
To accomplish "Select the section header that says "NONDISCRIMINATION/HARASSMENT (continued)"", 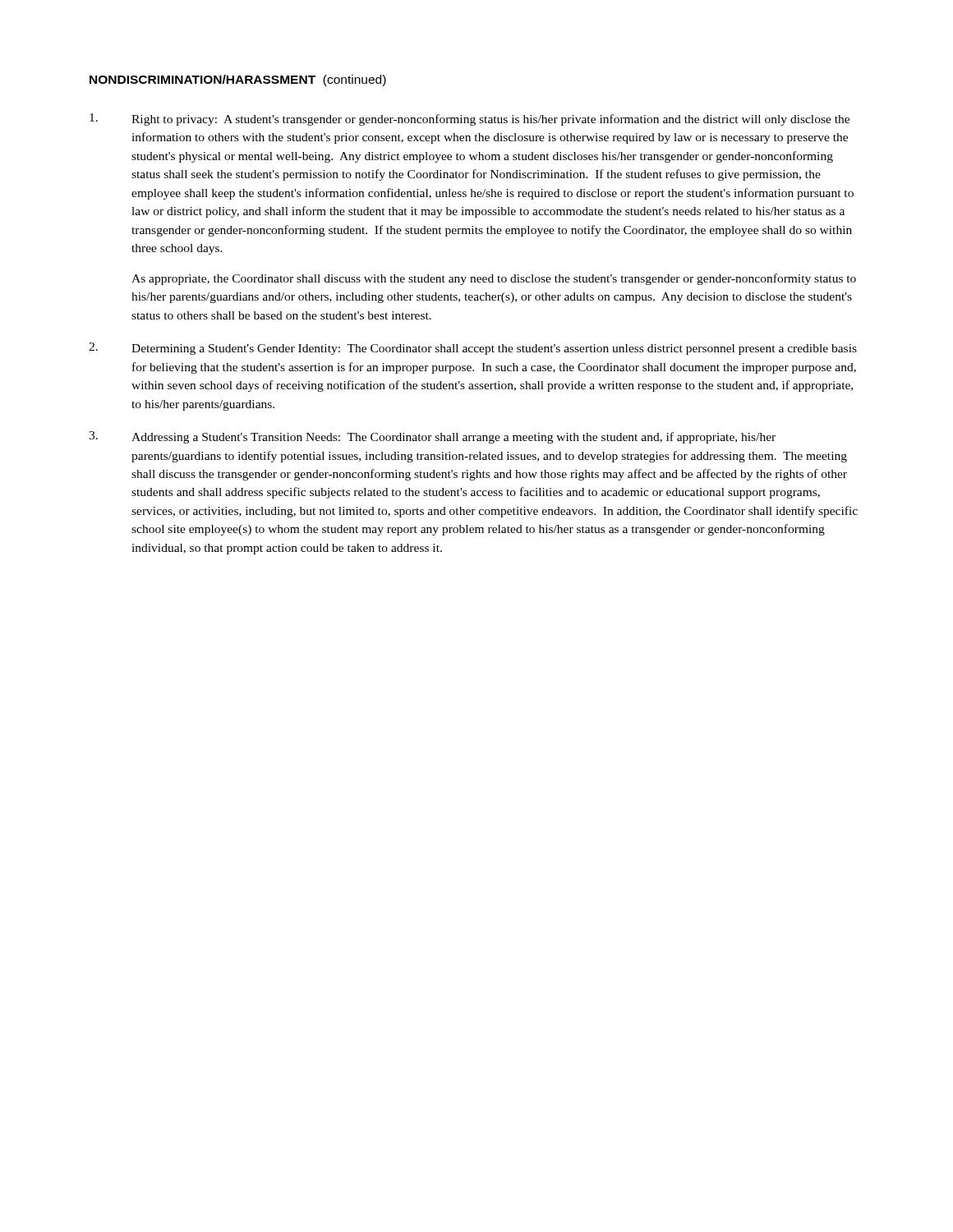I will click(238, 79).
